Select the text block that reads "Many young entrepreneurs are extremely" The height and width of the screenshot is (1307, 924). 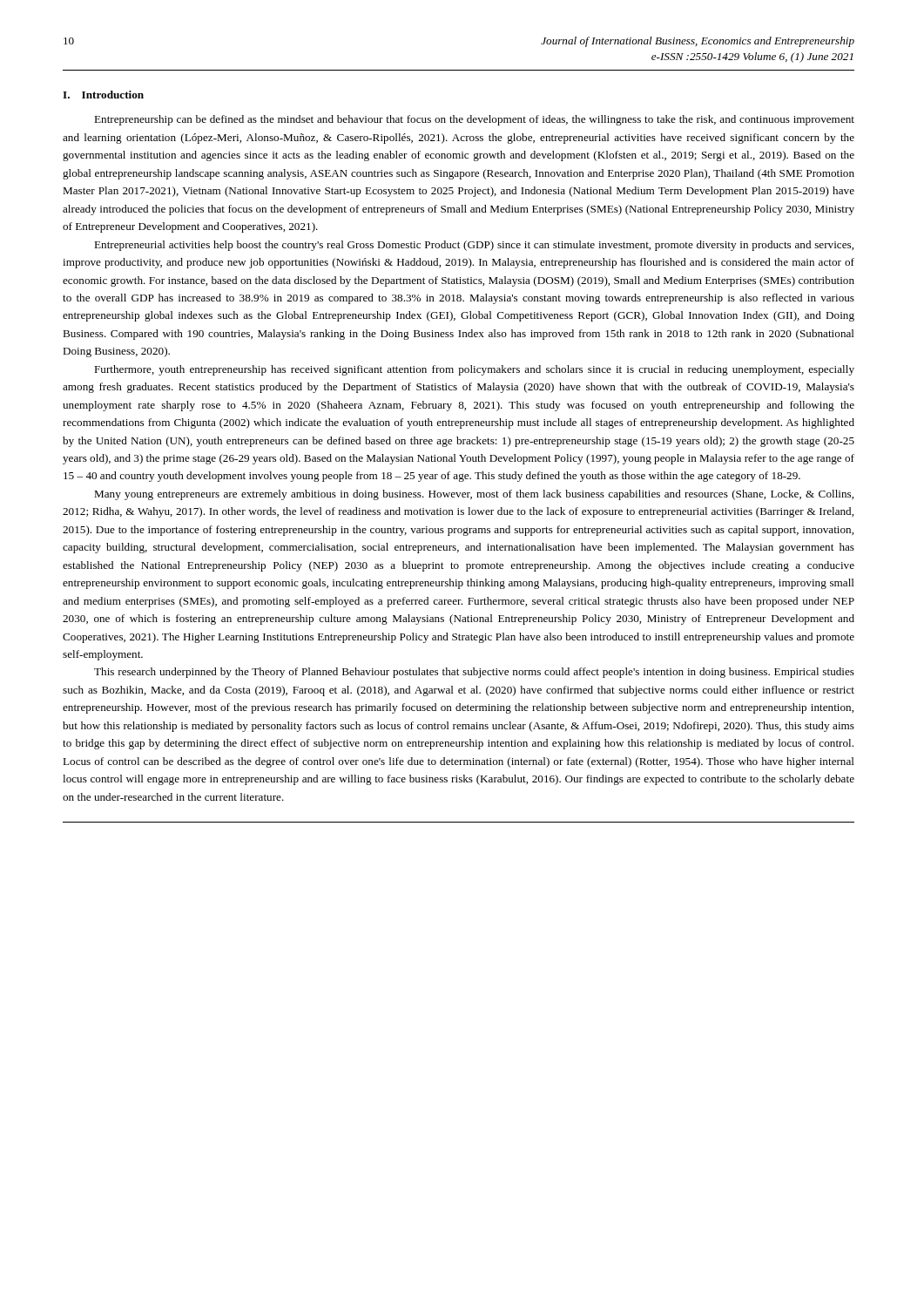coord(459,574)
